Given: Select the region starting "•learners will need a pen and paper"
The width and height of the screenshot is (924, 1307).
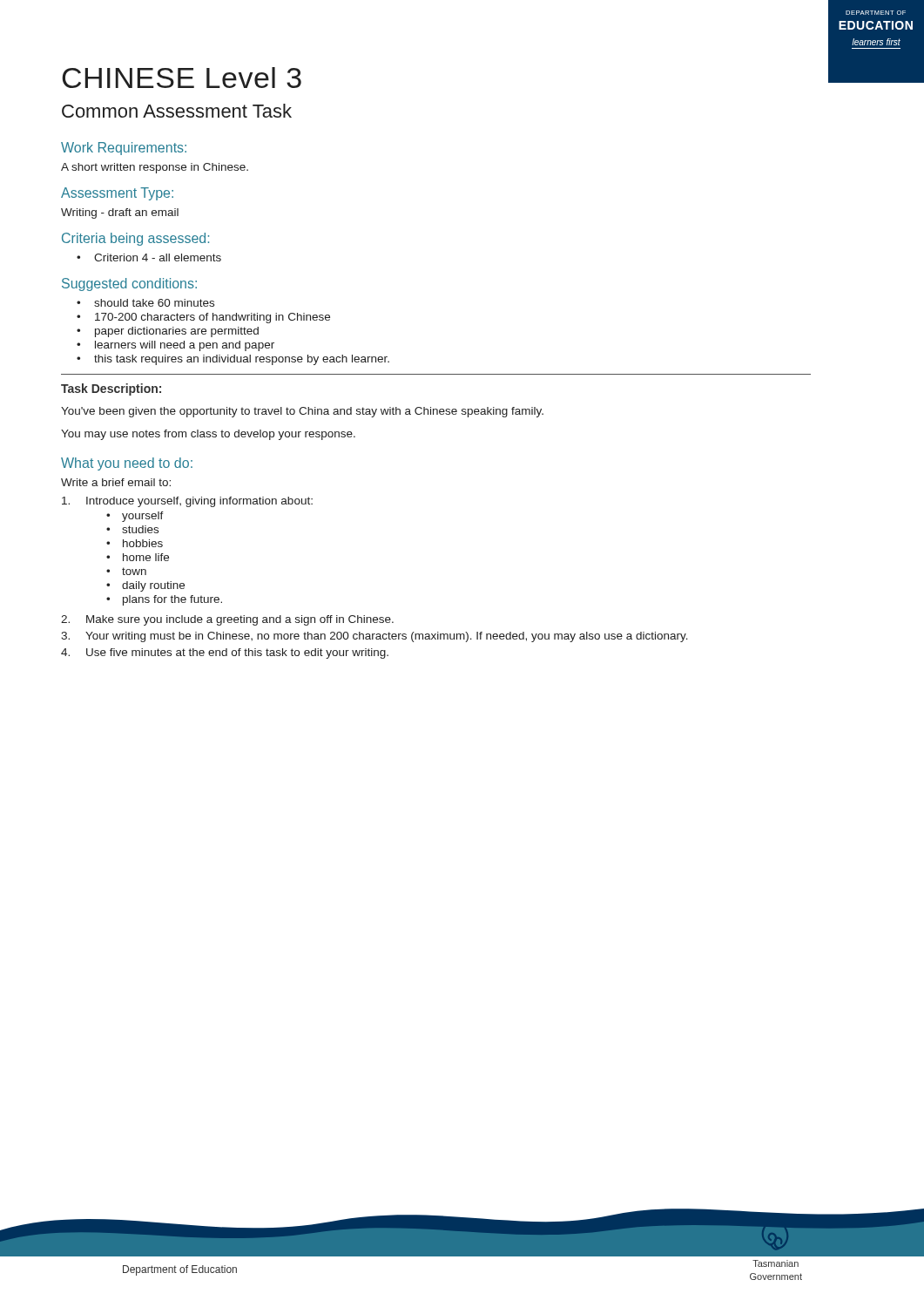Looking at the screenshot, I should coord(176,345).
